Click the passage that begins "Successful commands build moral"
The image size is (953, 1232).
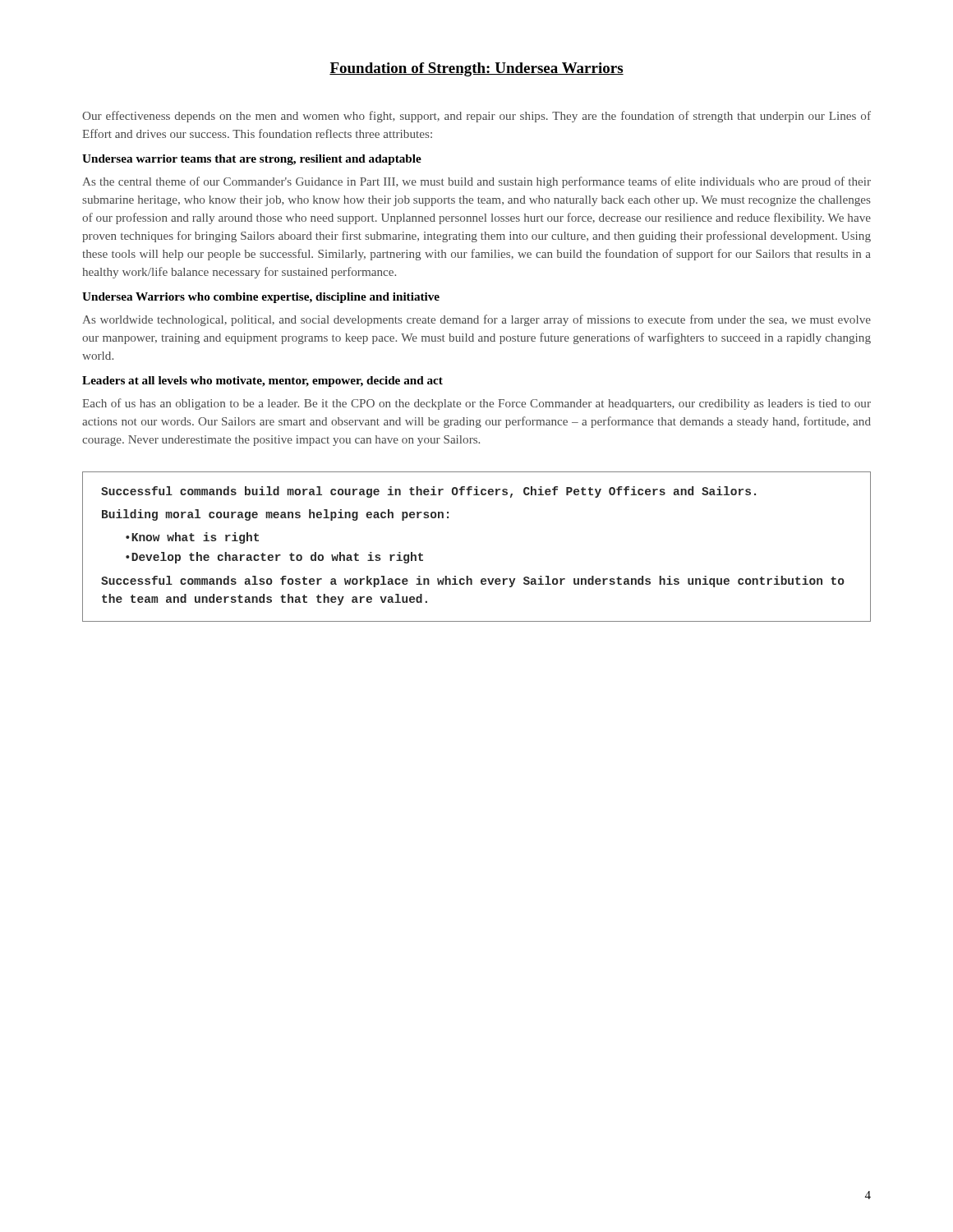[x=428, y=492]
